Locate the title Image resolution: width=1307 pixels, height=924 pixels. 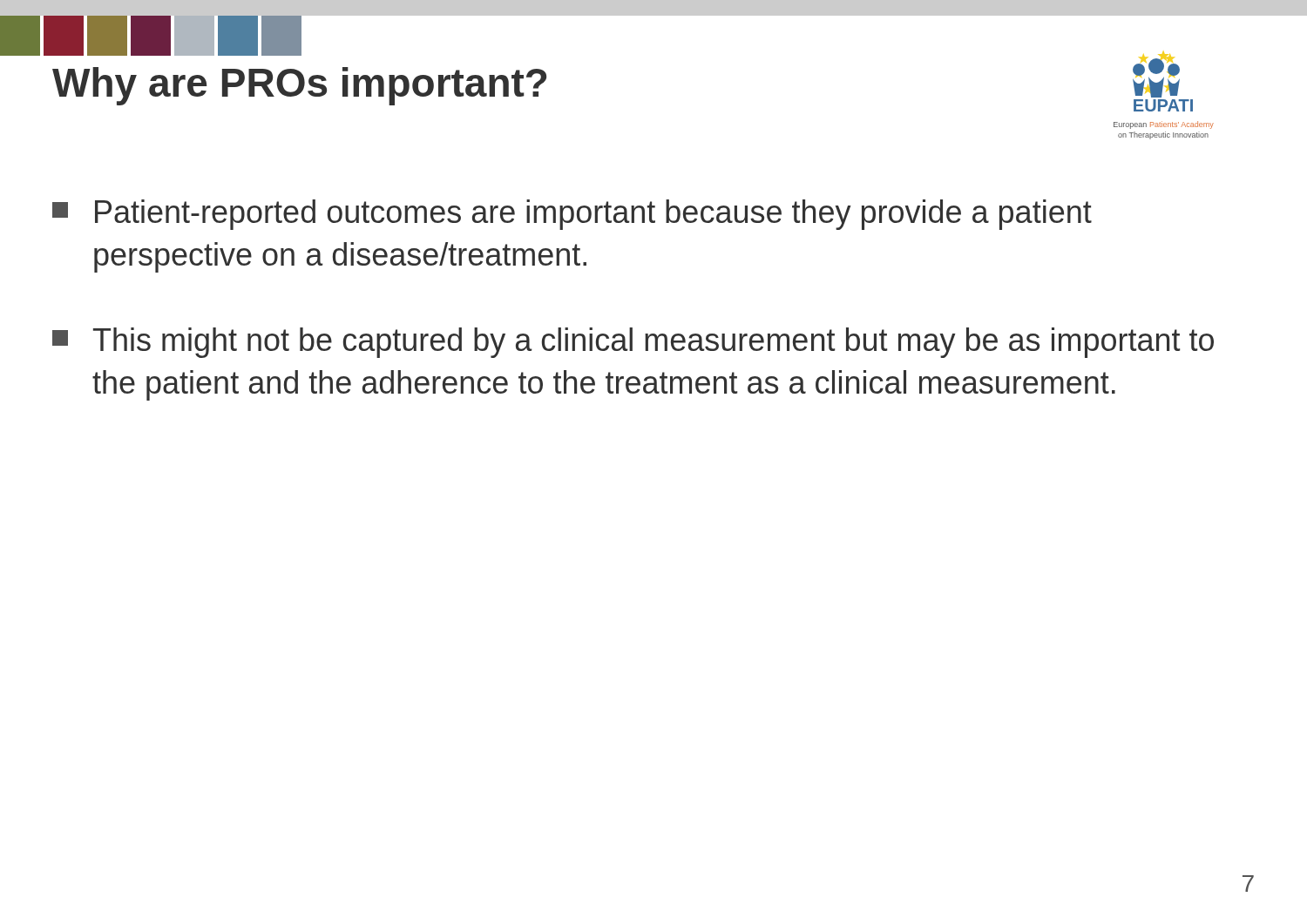point(301,83)
